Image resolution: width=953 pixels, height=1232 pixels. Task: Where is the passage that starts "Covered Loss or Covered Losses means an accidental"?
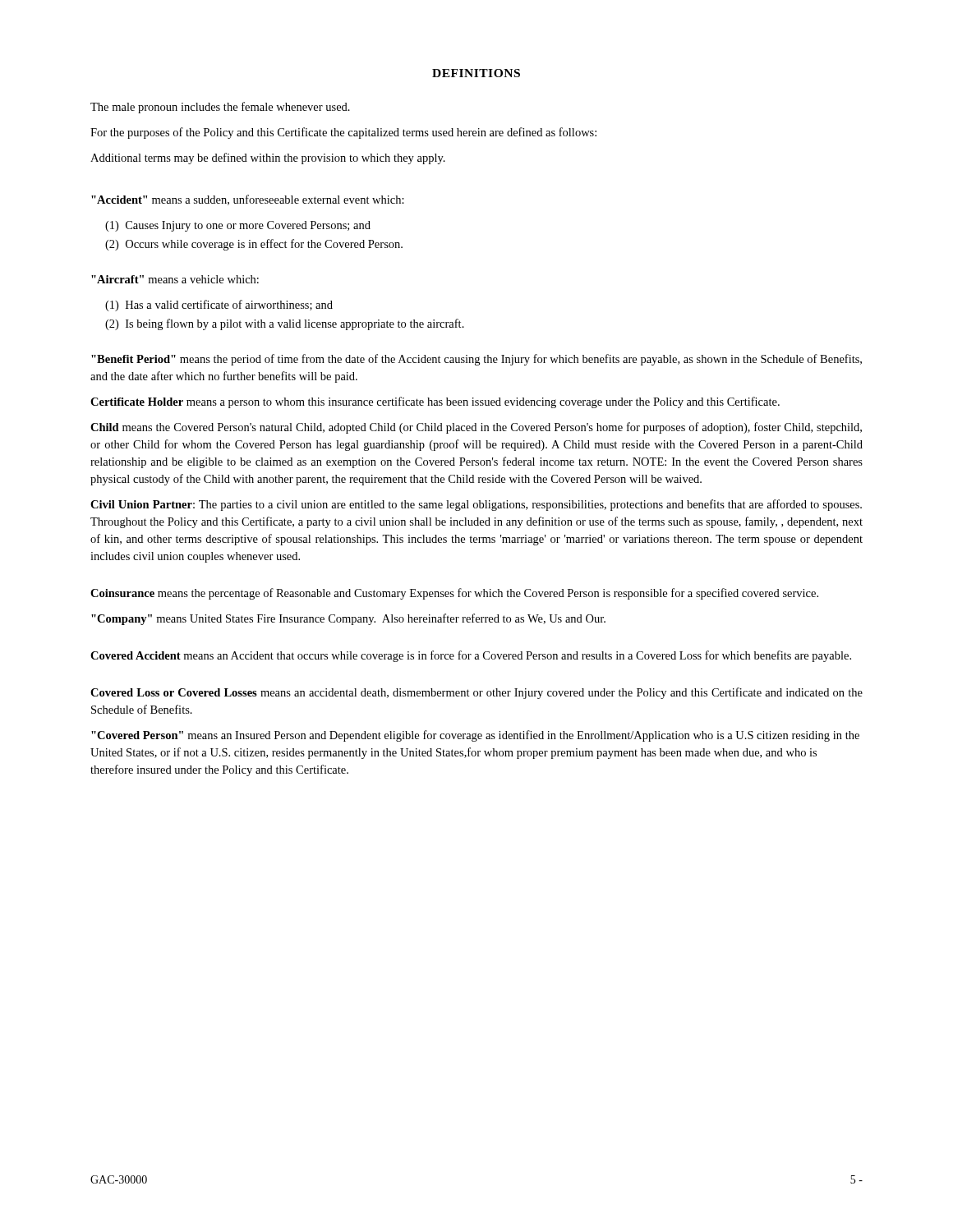point(476,701)
